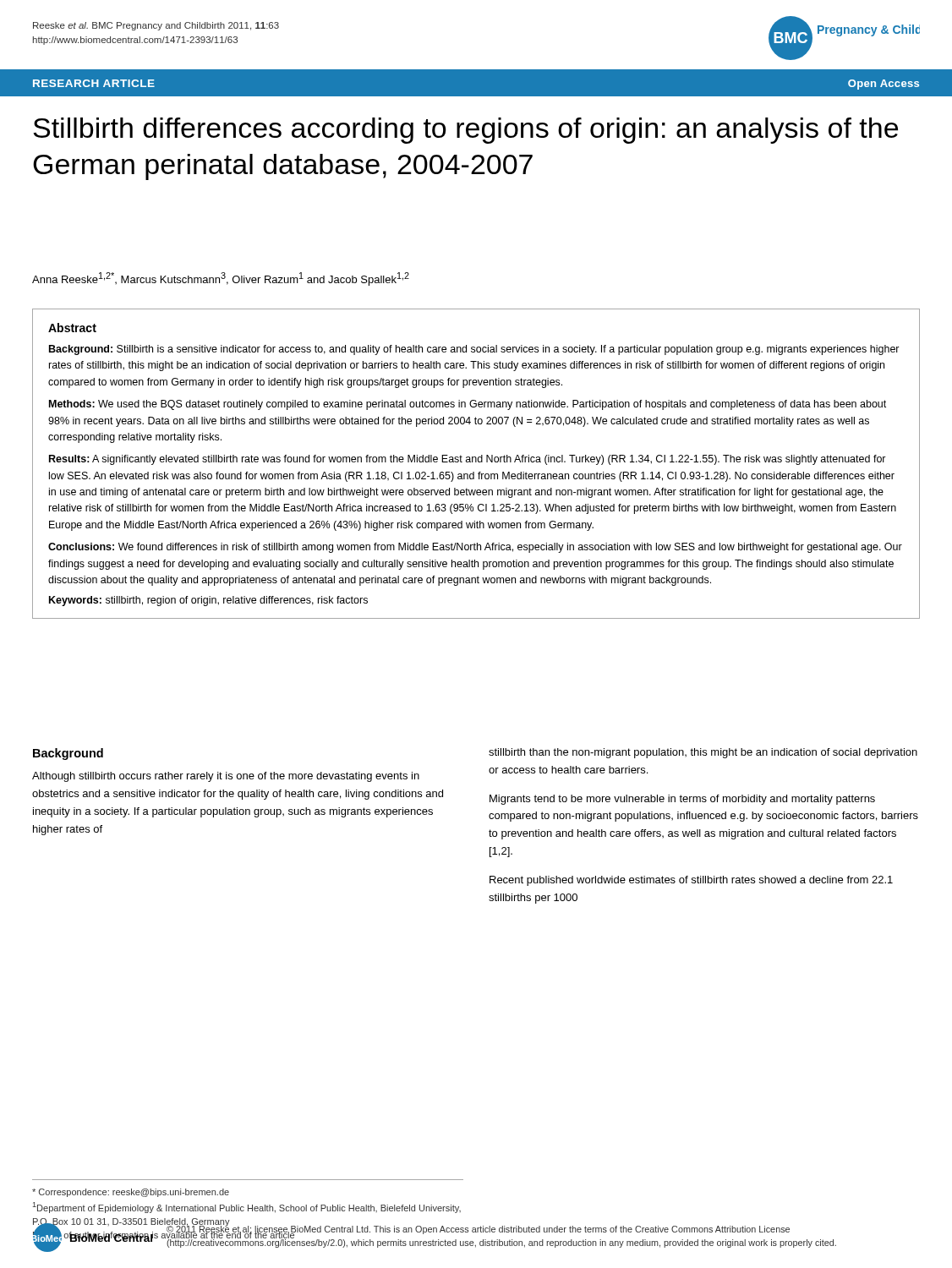Locate the title that opens with "Stillbirth differences according to"
Screen dimensions: 1268x952
tap(466, 146)
